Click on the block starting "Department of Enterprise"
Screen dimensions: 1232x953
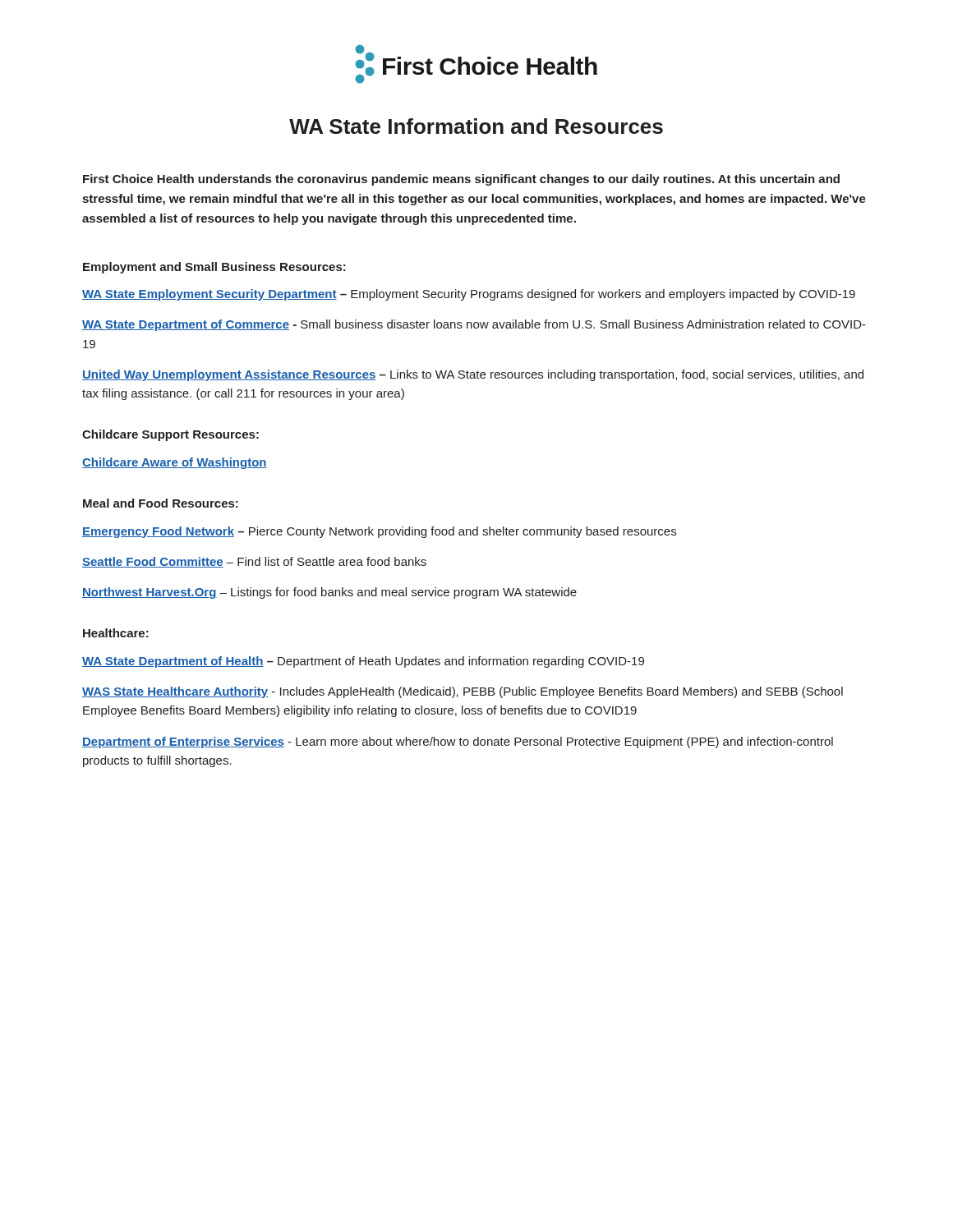pyautogui.click(x=458, y=750)
